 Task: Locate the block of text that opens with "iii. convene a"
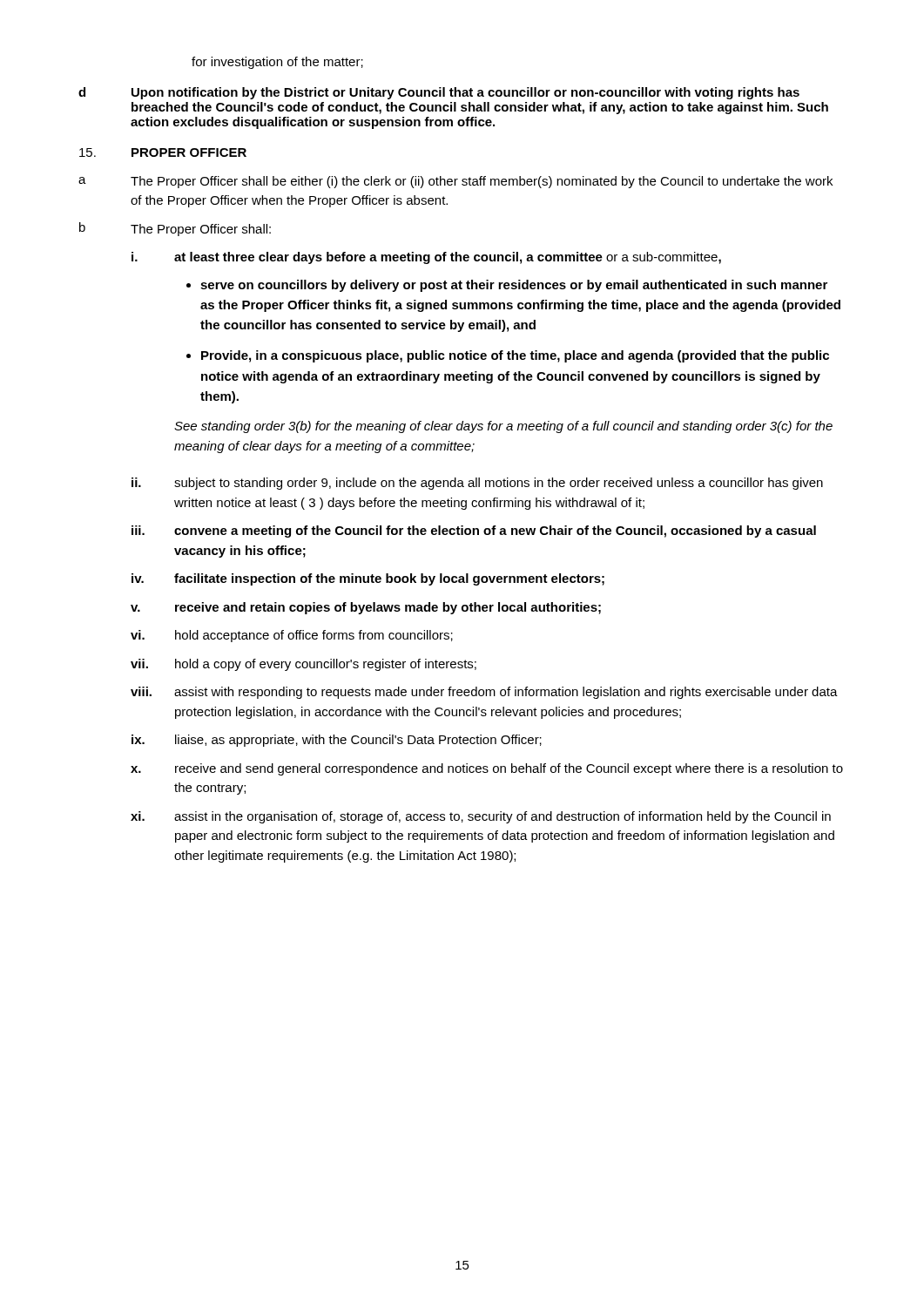point(488,541)
